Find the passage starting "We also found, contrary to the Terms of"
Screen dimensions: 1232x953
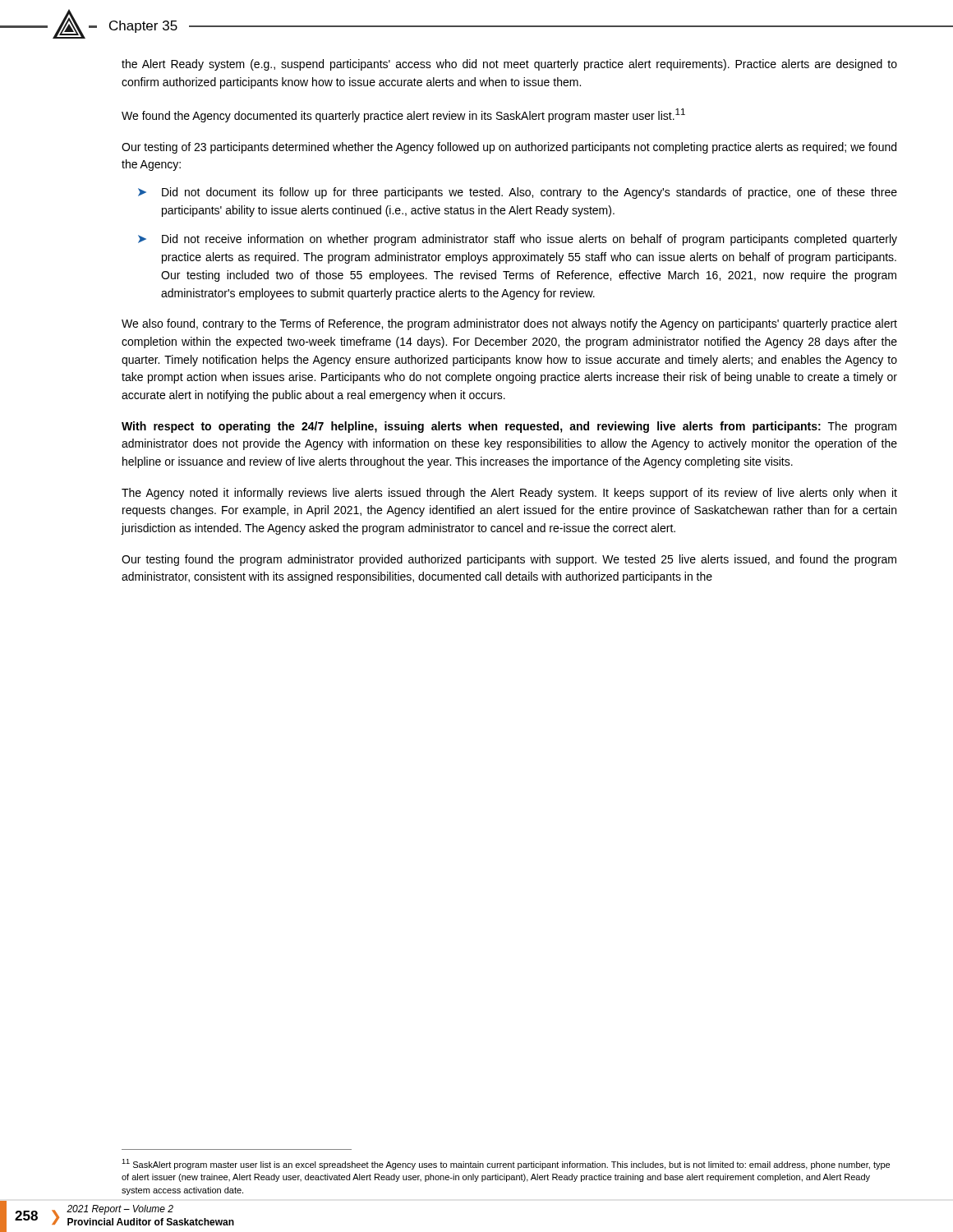[x=509, y=359]
